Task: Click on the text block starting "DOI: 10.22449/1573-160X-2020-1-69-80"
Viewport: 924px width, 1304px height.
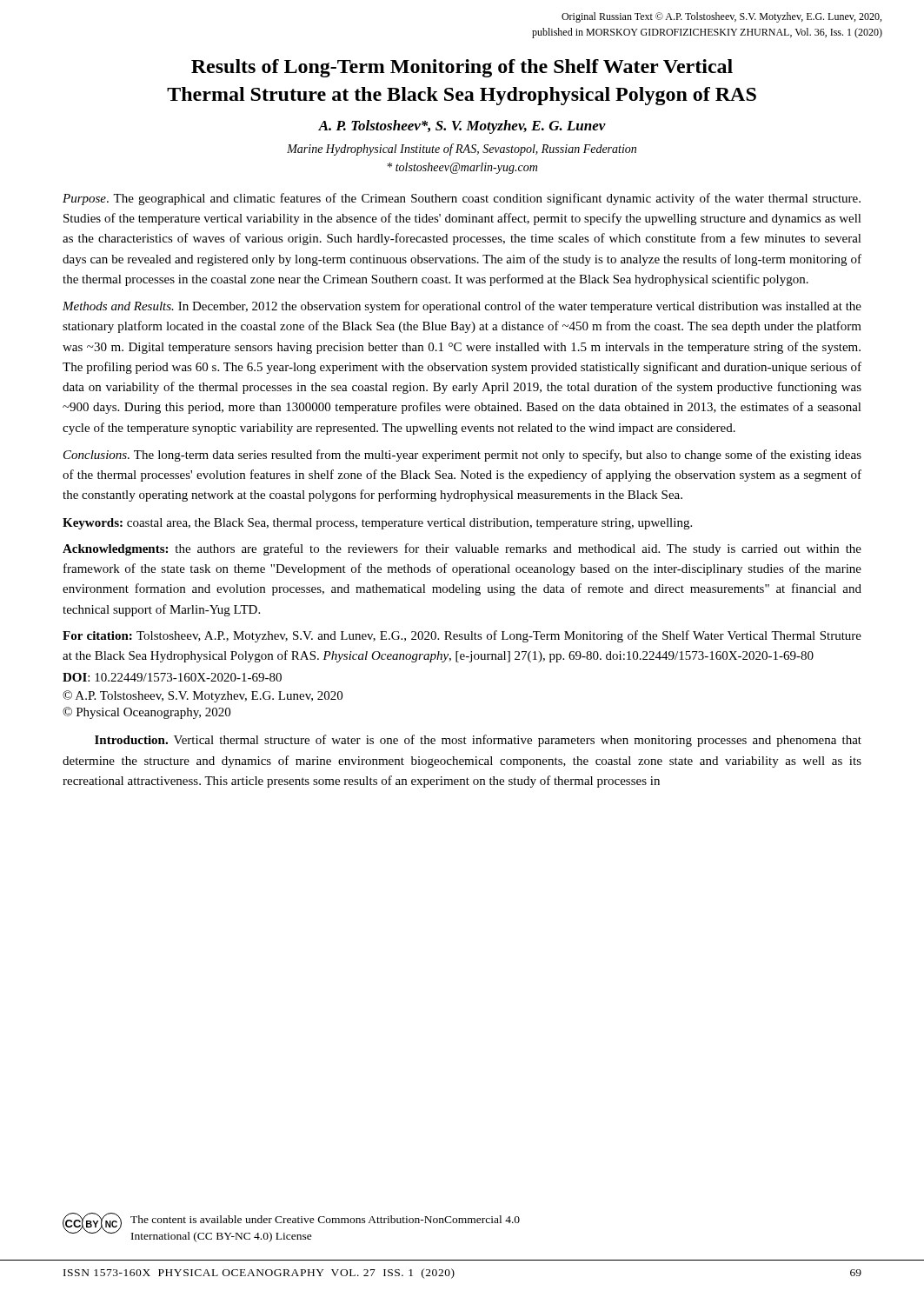Action: tap(172, 677)
